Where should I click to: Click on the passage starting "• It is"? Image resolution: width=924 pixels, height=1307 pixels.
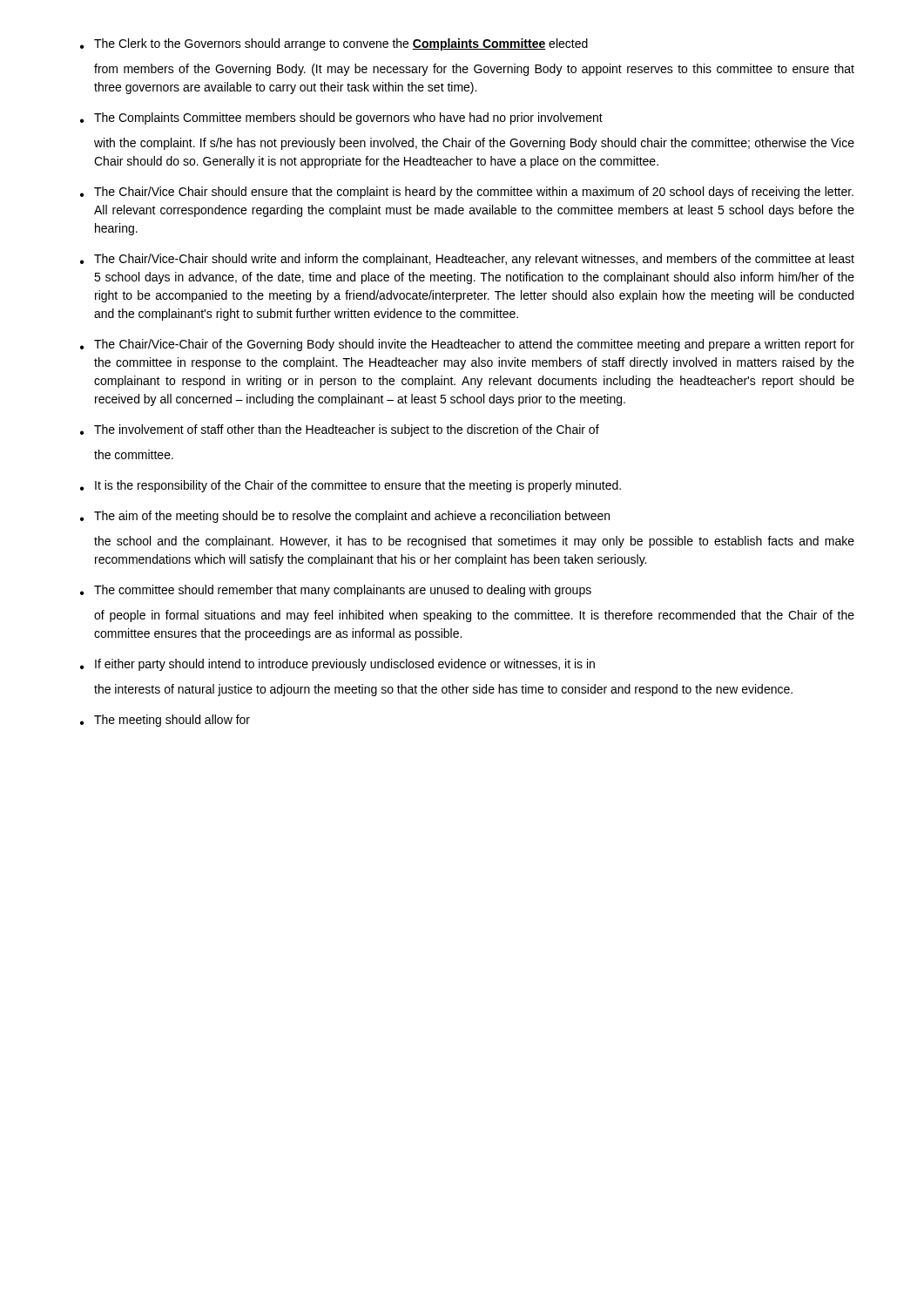(462, 489)
